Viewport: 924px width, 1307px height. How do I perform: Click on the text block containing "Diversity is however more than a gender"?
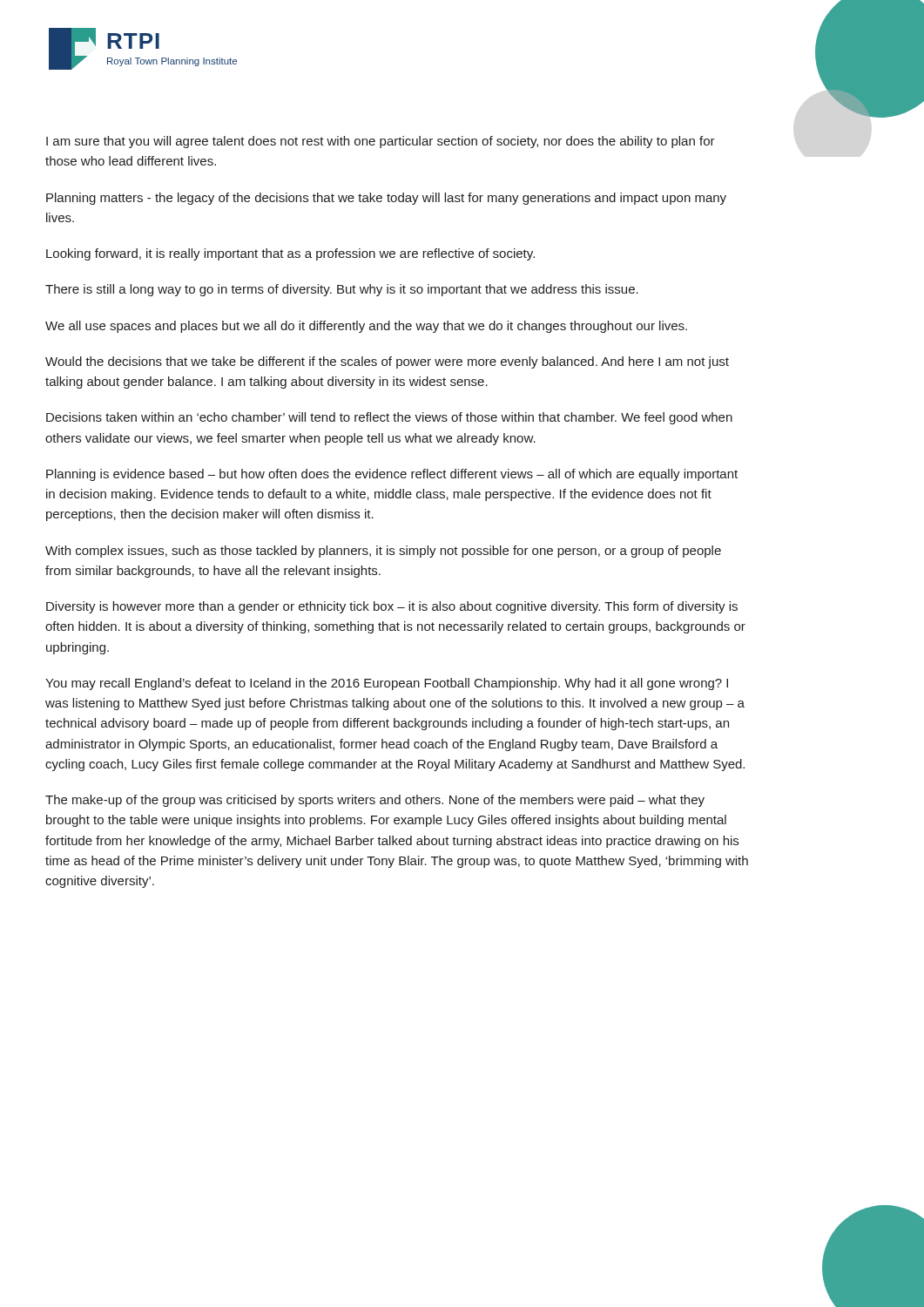click(398, 626)
